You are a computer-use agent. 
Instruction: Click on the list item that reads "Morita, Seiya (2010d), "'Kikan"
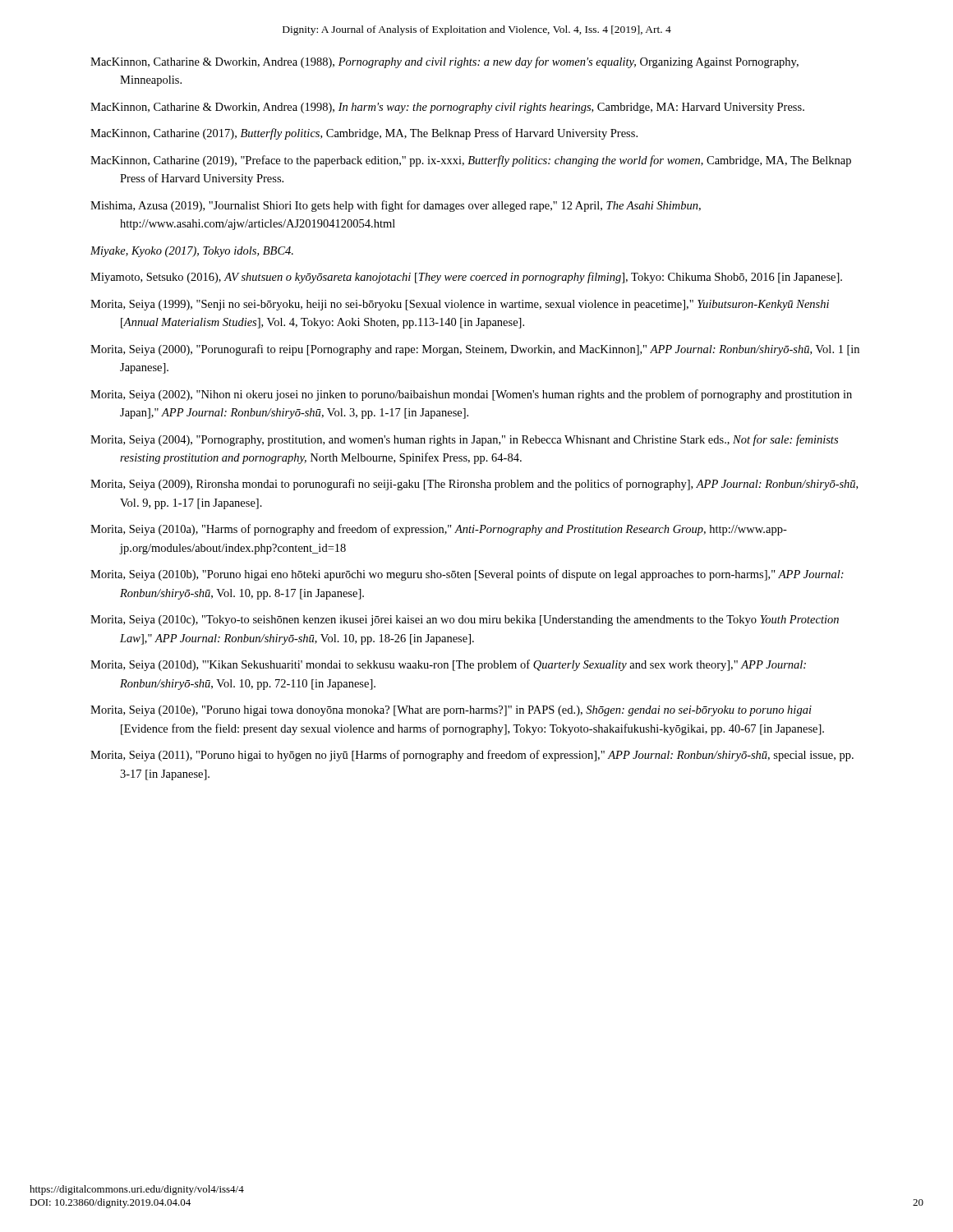pos(449,674)
